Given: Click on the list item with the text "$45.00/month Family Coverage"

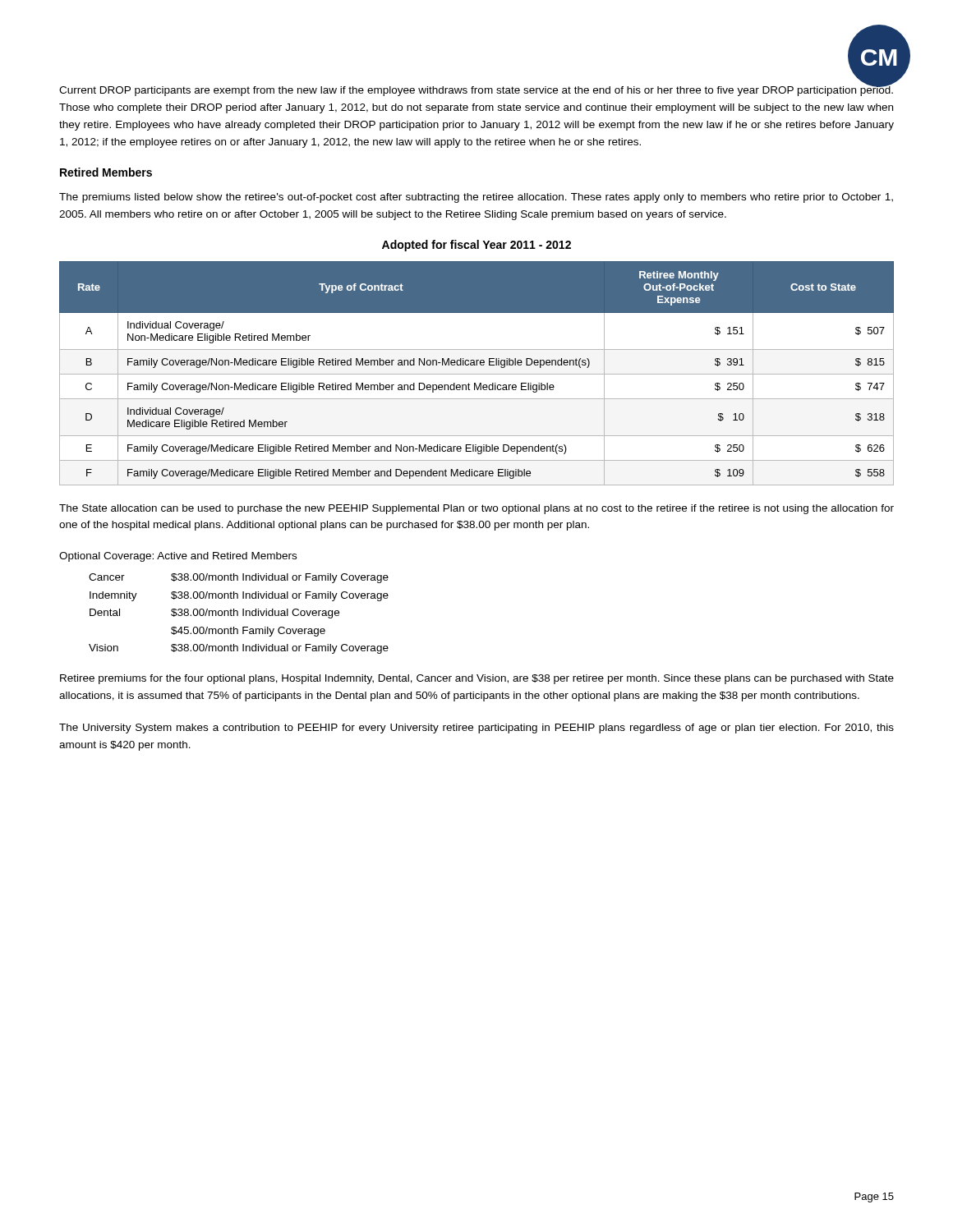Looking at the screenshot, I should (x=207, y=630).
